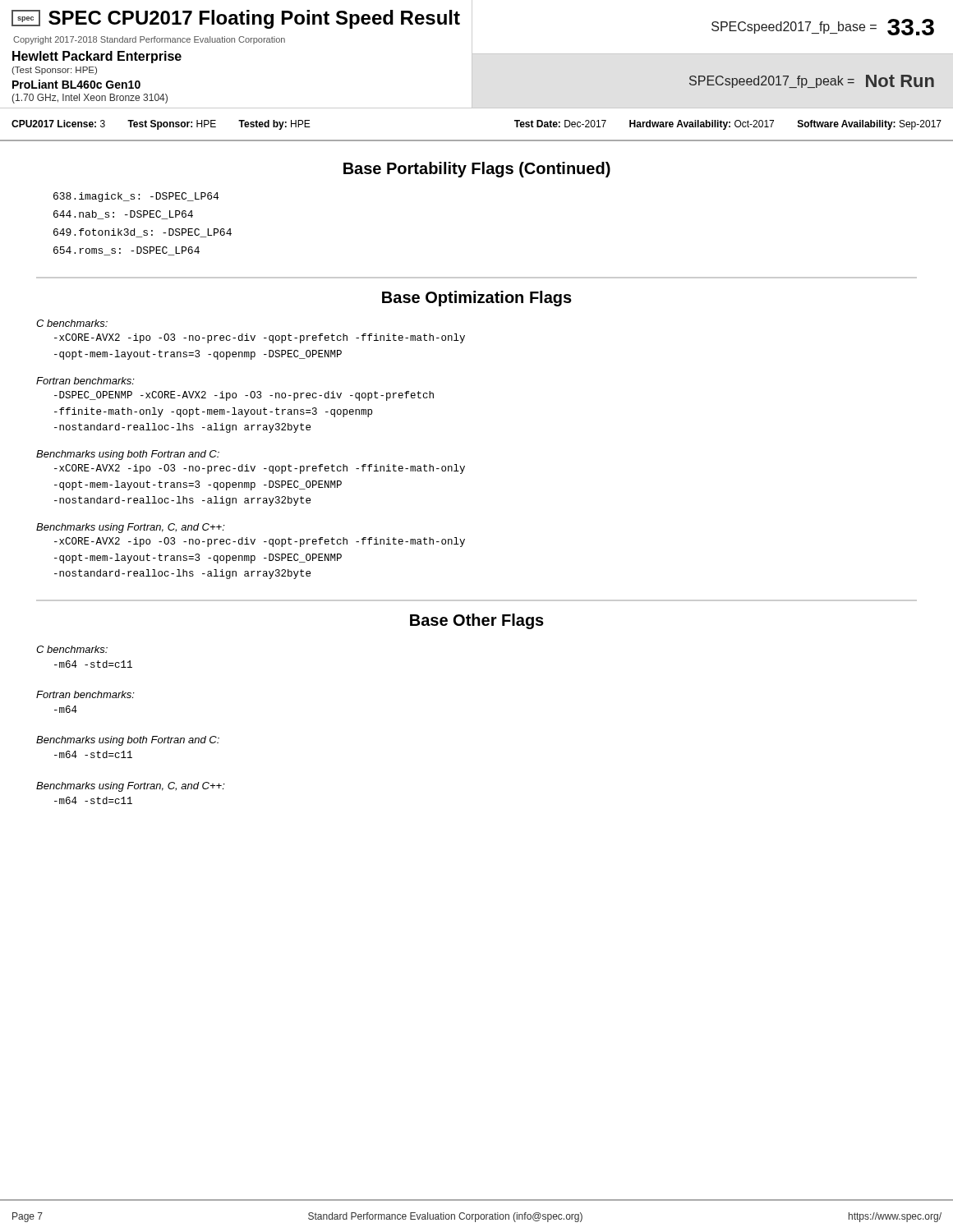Image resolution: width=953 pixels, height=1232 pixels.
Task: Find "Base Optimization Flags" on this page
Action: tap(476, 298)
